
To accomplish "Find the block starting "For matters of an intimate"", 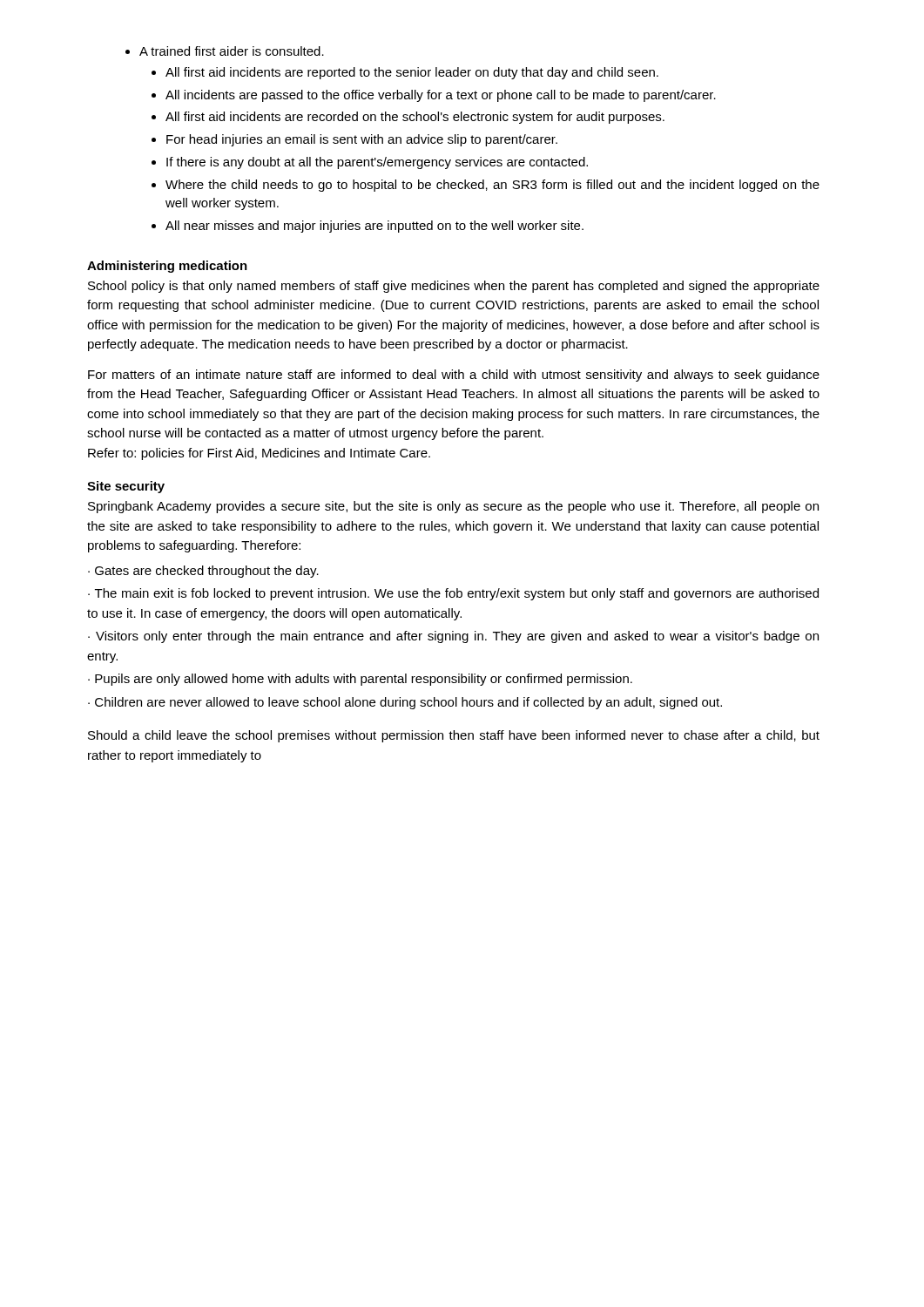I will [453, 413].
